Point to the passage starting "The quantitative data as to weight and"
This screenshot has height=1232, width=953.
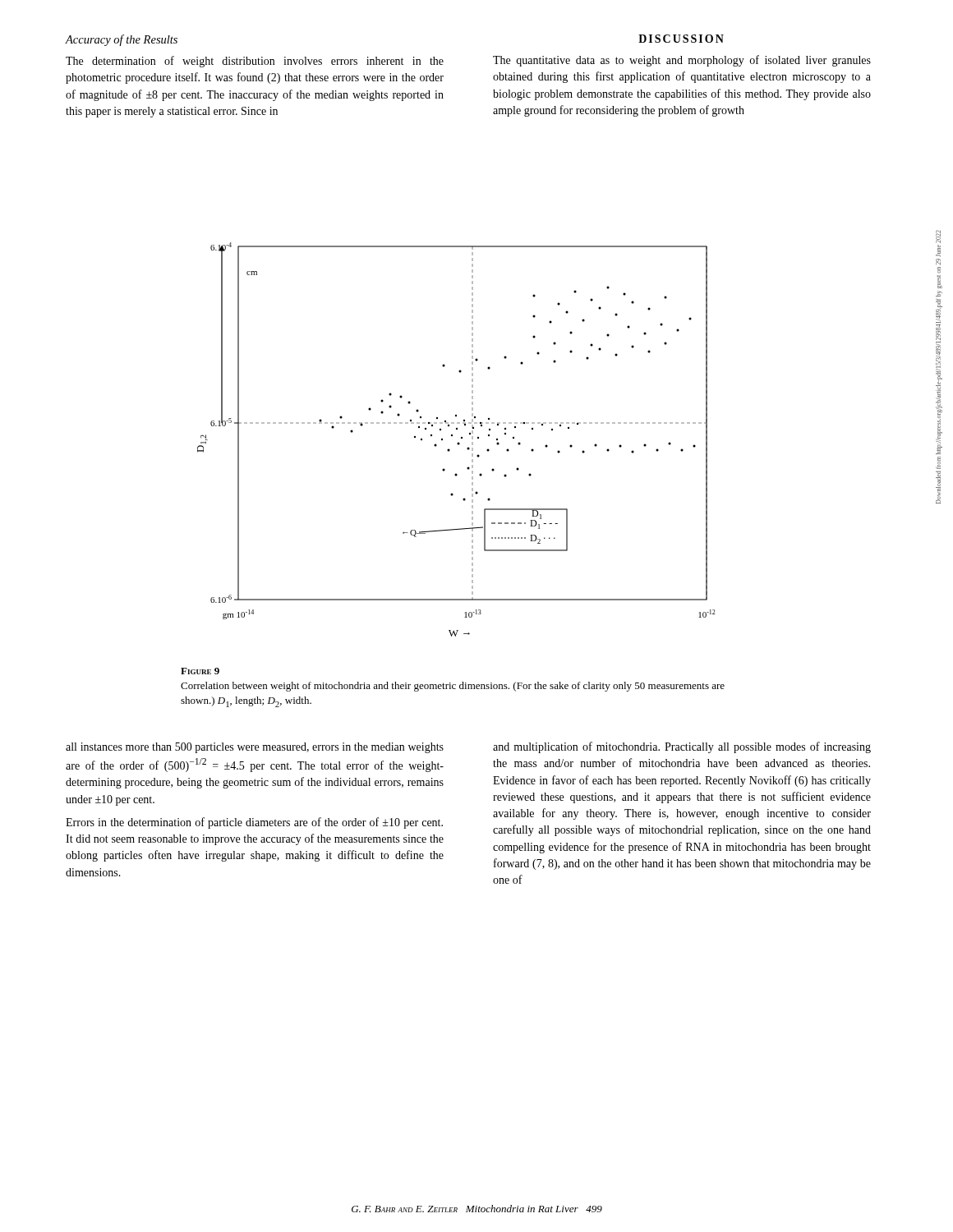pyautogui.click(x=682, y=85)
